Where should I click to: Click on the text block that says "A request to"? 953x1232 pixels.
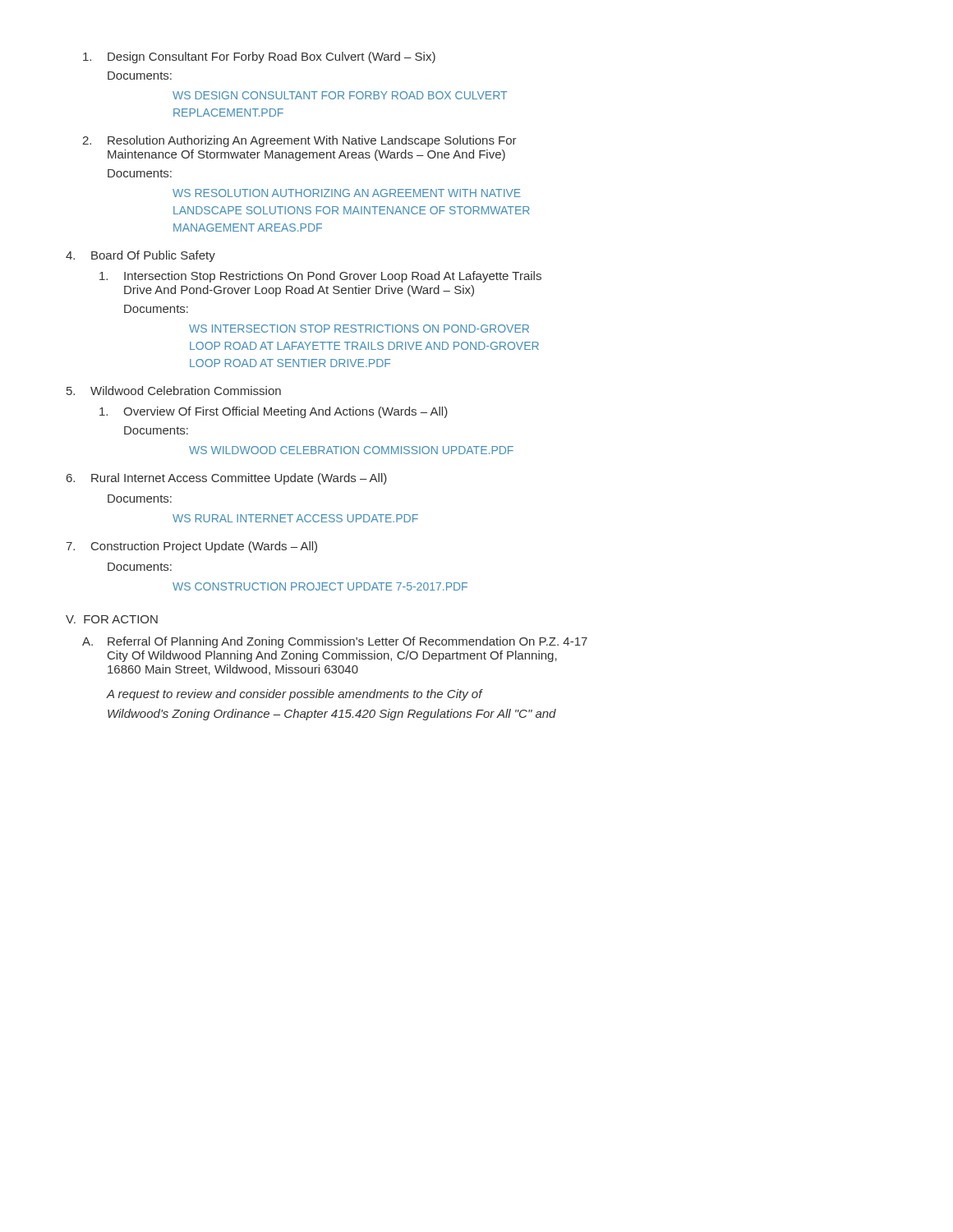pyautogui.click(x=331, y=703)
